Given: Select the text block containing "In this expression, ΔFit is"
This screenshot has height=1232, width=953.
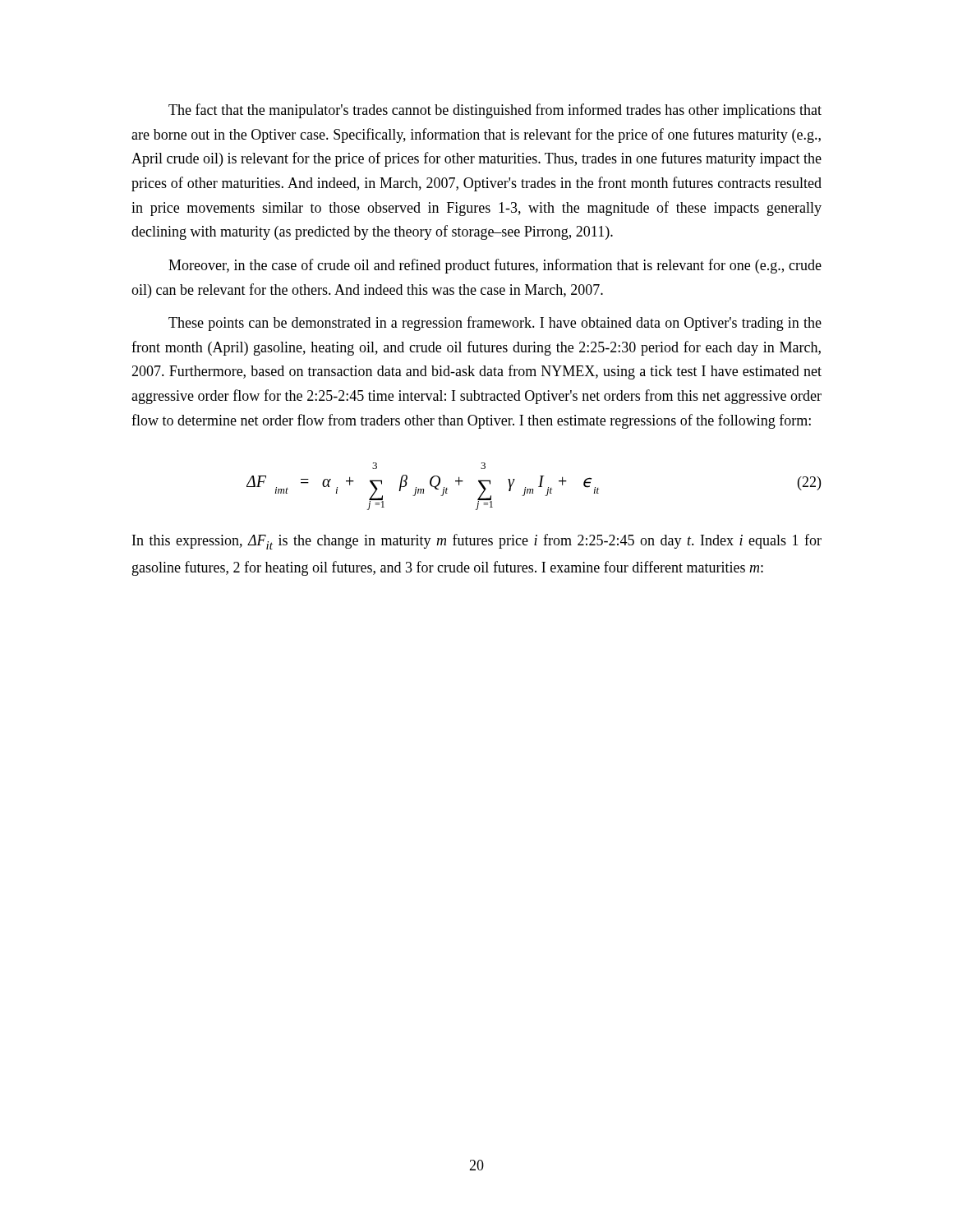Looking at the screenshot, I should (x=476, y=554).
